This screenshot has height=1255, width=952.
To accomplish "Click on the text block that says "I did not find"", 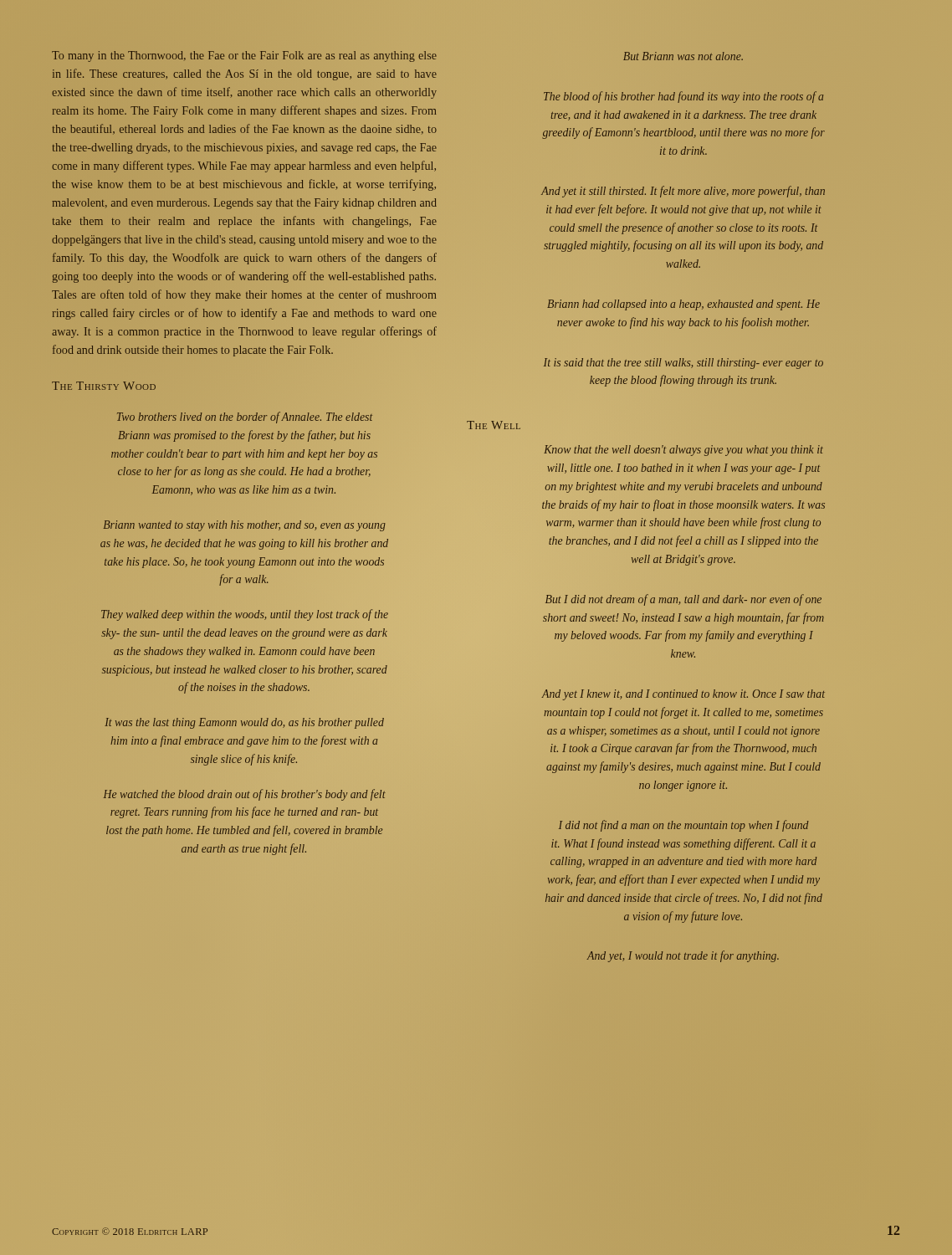I will pyautogui.click(x=683, y=871).
